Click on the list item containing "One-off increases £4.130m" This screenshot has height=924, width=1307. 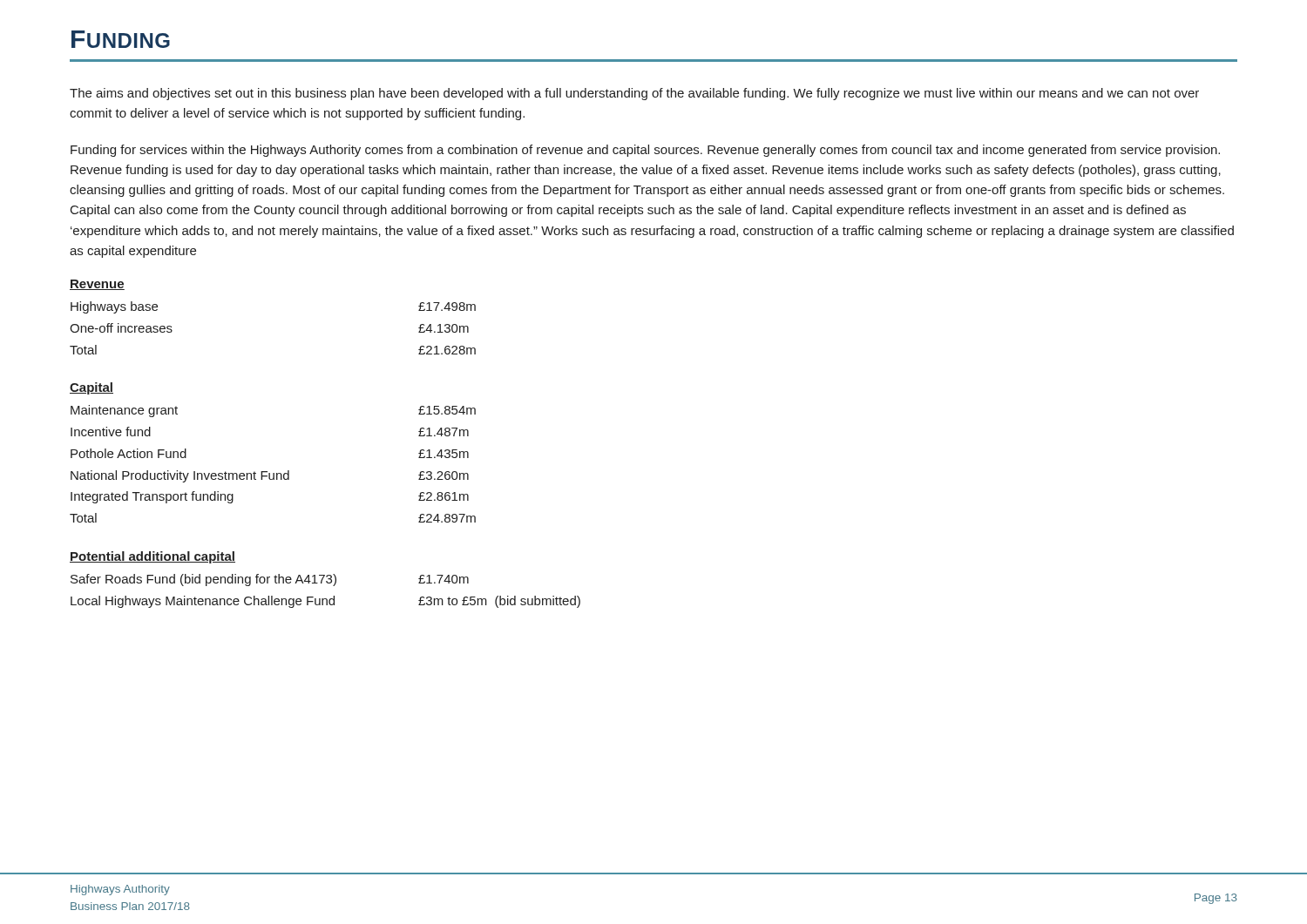[x=122, y=327]
